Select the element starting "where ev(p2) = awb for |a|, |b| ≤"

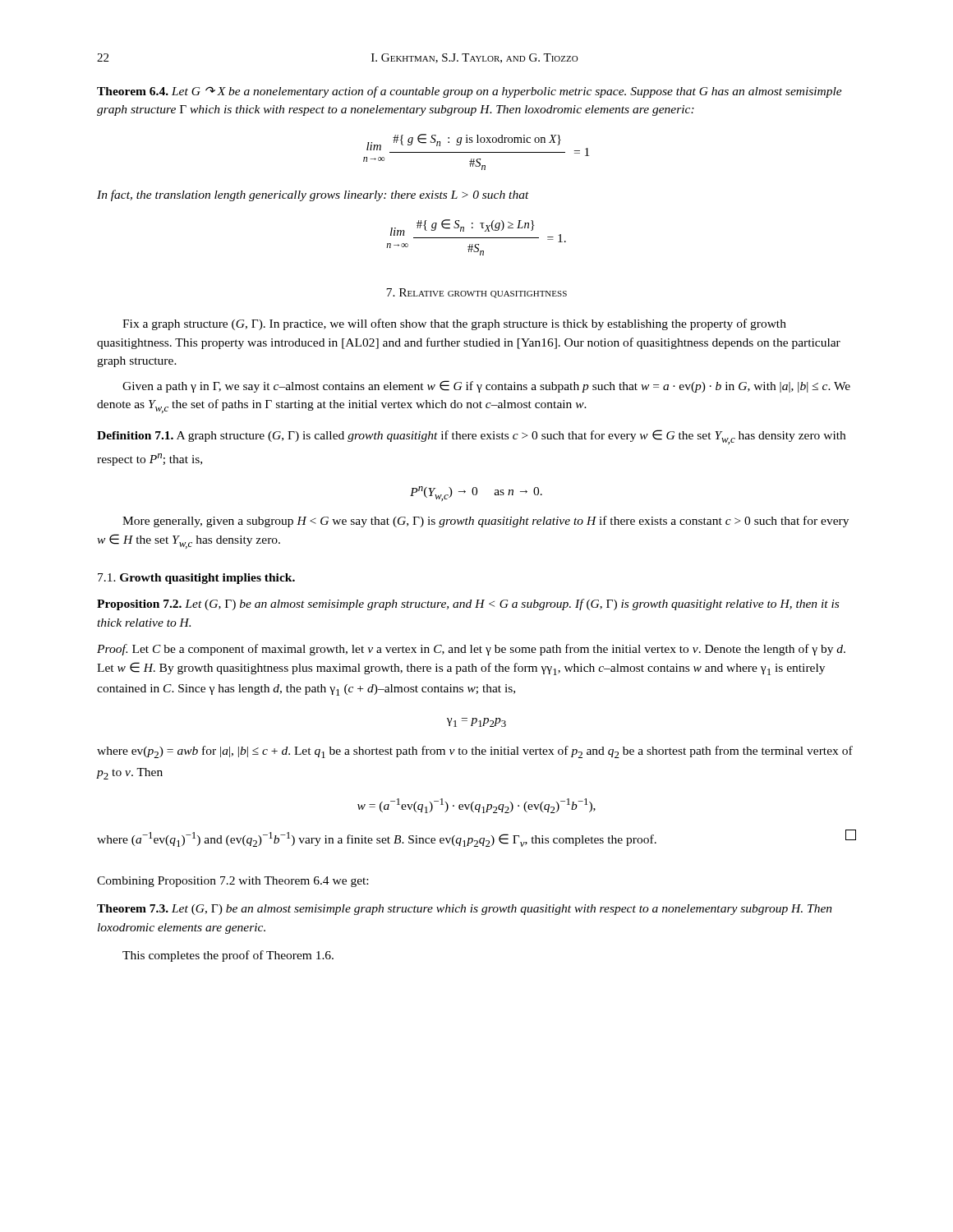coord(475,763)
